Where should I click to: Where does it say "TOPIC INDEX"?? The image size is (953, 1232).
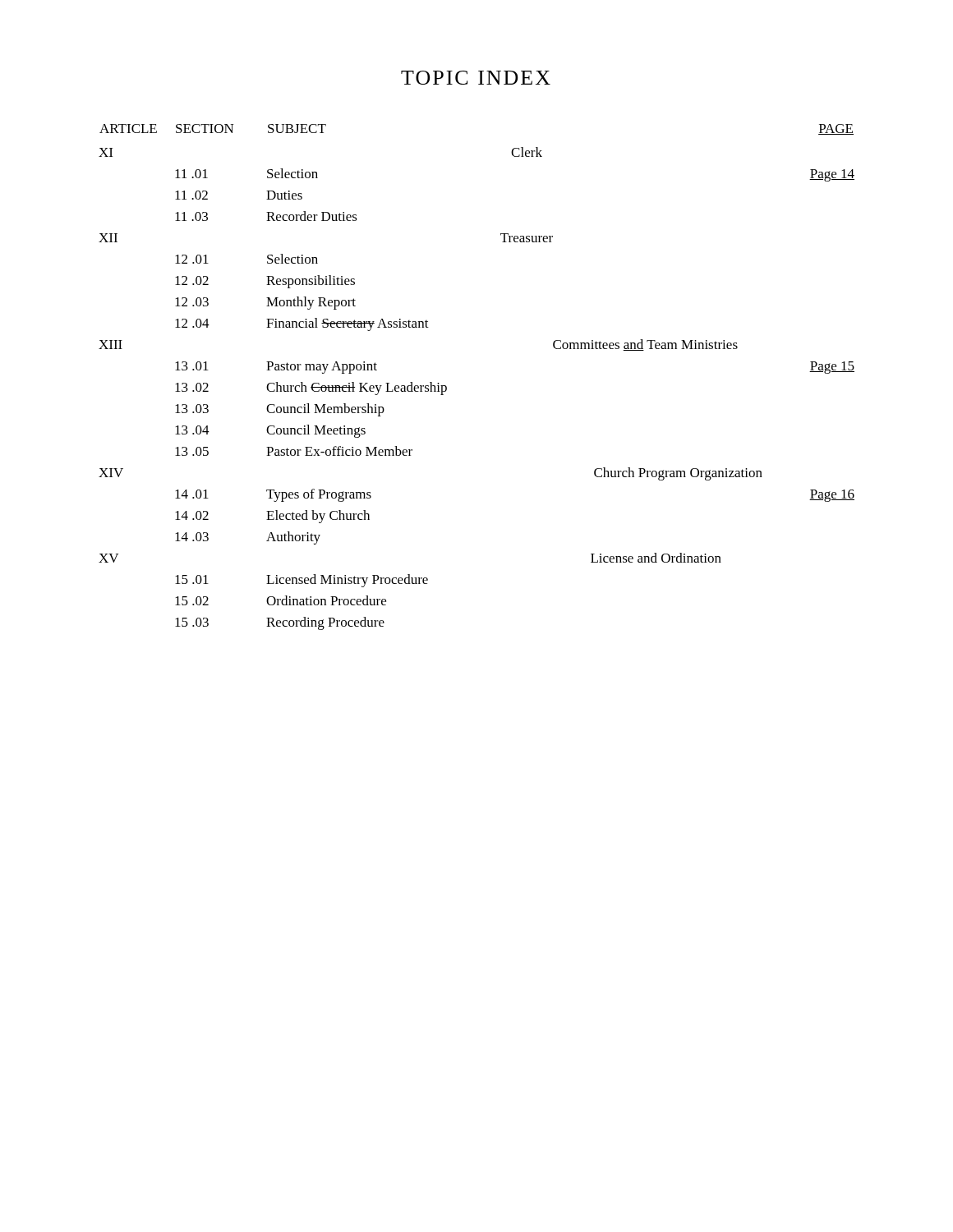pyautogui.click(x=476, y=78)
